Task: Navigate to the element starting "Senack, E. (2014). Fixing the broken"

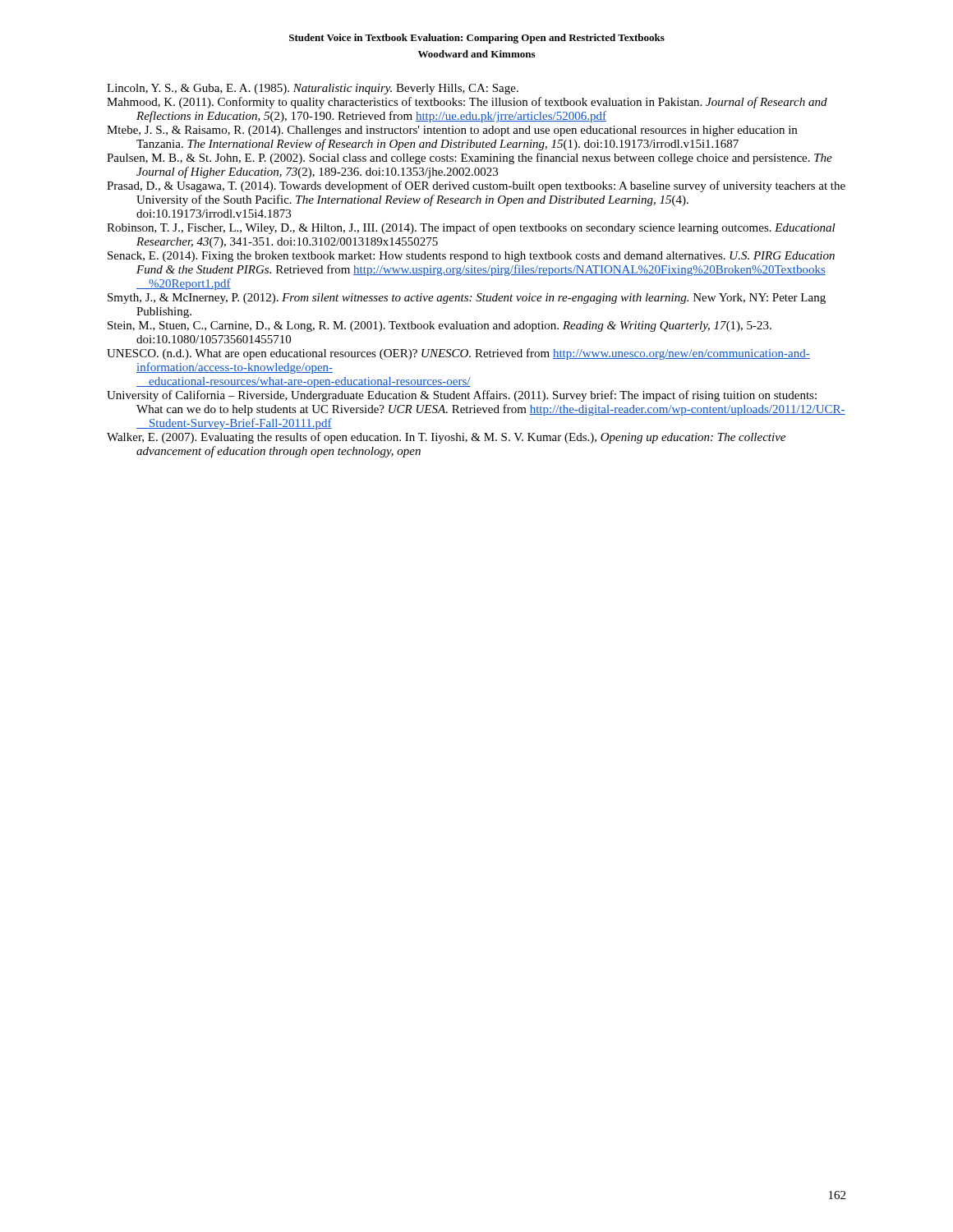Action: (471, 269)
